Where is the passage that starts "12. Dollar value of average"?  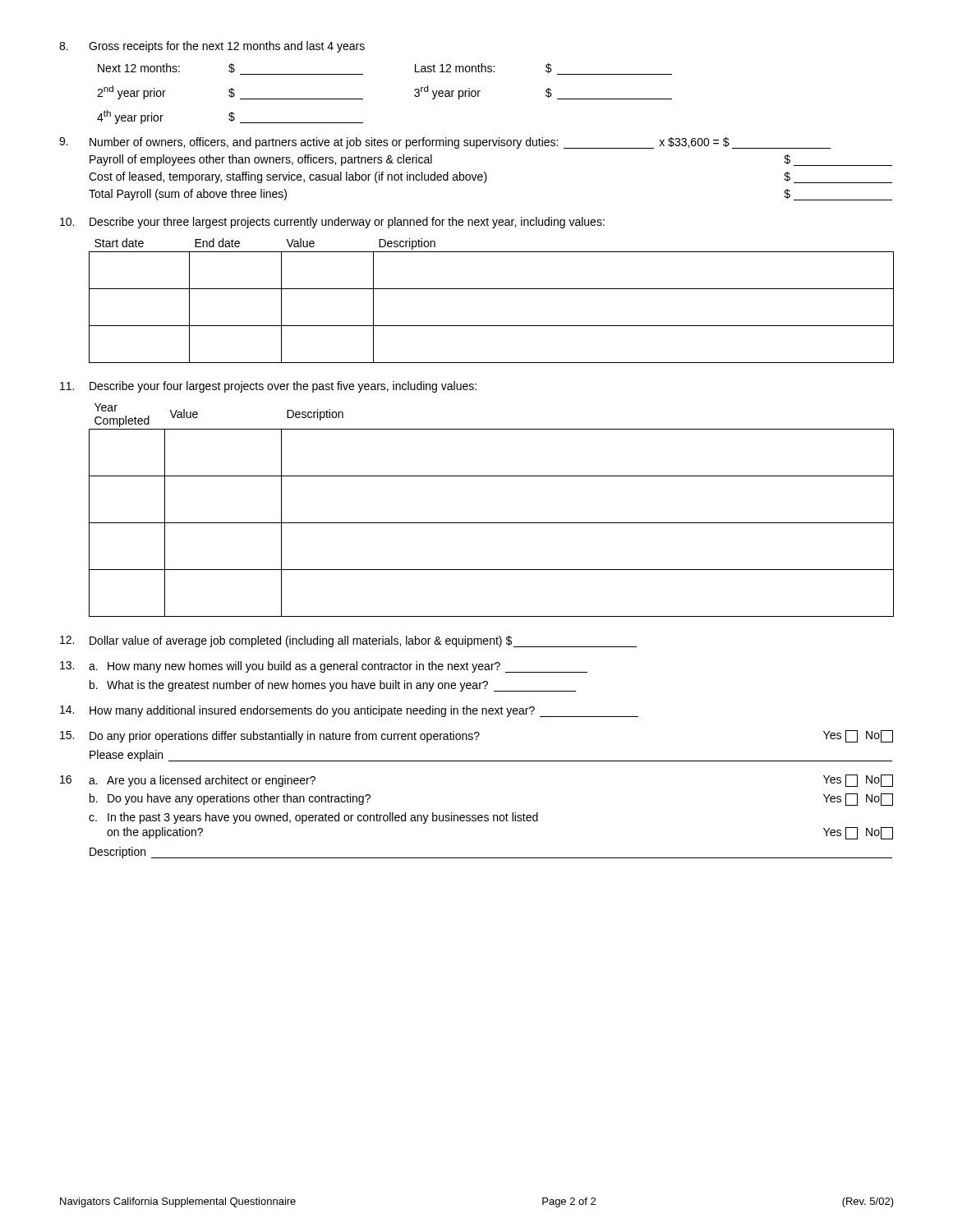coord(476,640)
